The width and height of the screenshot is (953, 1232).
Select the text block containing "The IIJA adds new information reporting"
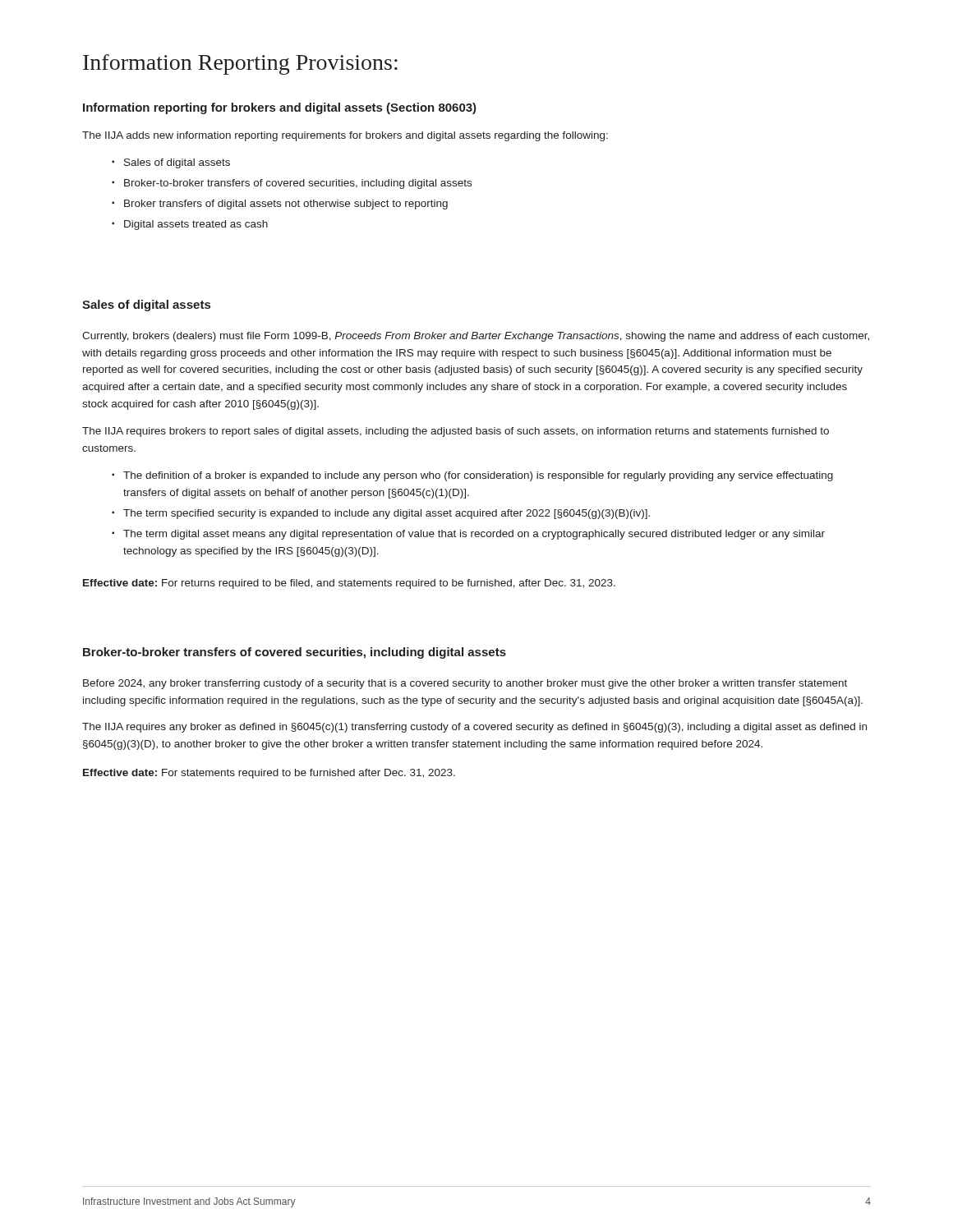click(476, 136)
